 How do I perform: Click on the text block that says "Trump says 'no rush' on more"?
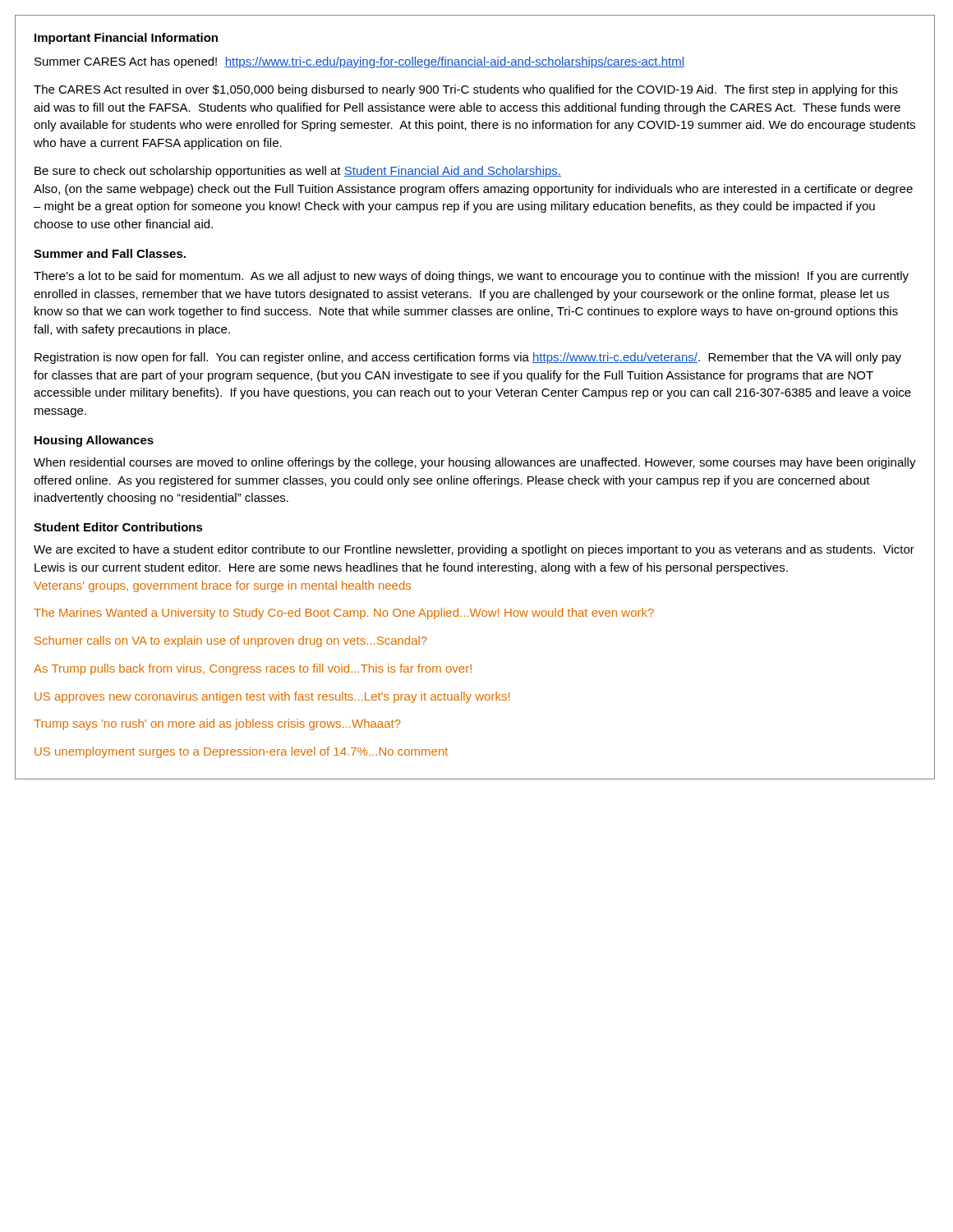[217, 723]
